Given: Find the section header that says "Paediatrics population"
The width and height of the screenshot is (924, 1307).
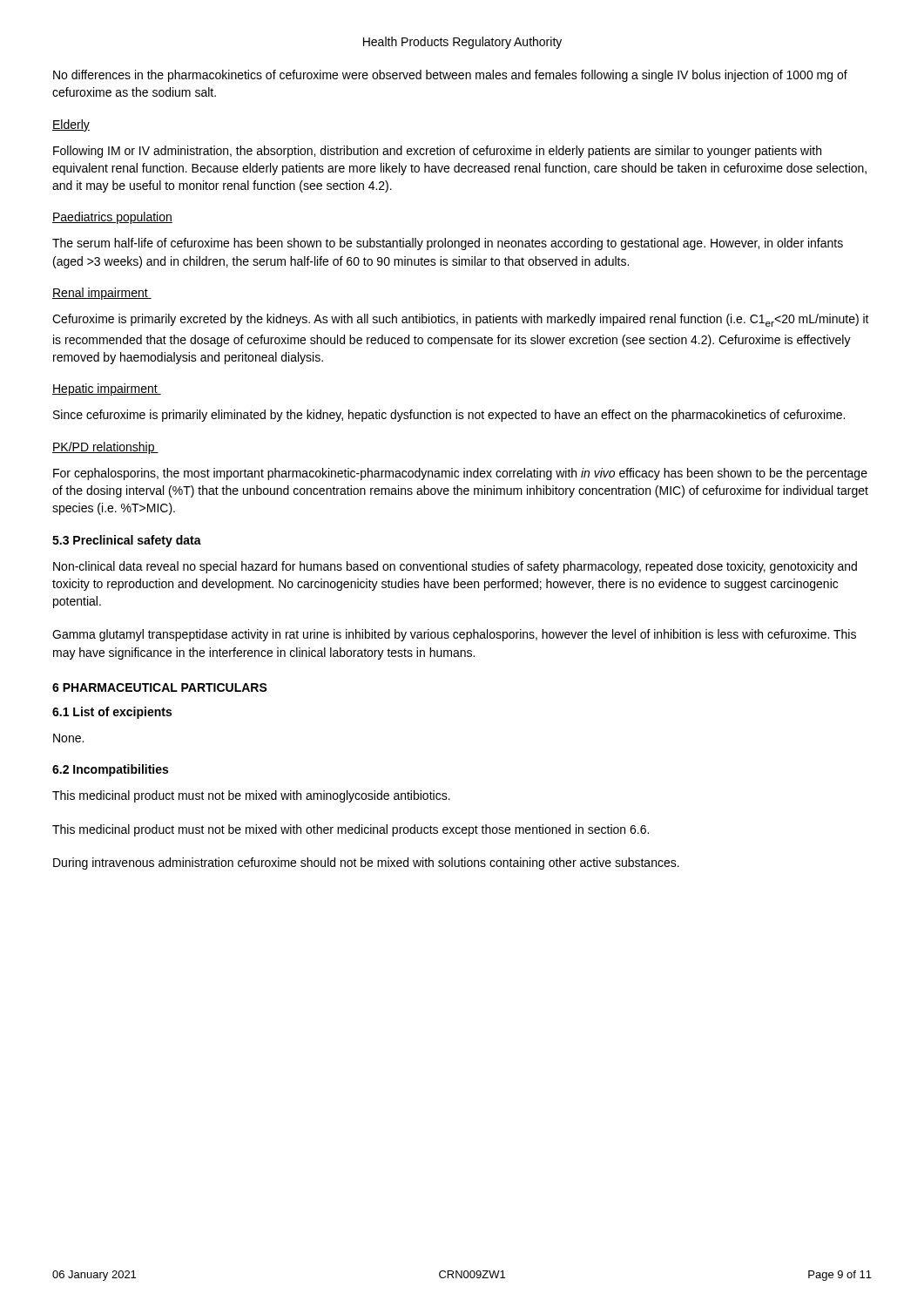Looking at the screenshot, I should tap(112, 217).
